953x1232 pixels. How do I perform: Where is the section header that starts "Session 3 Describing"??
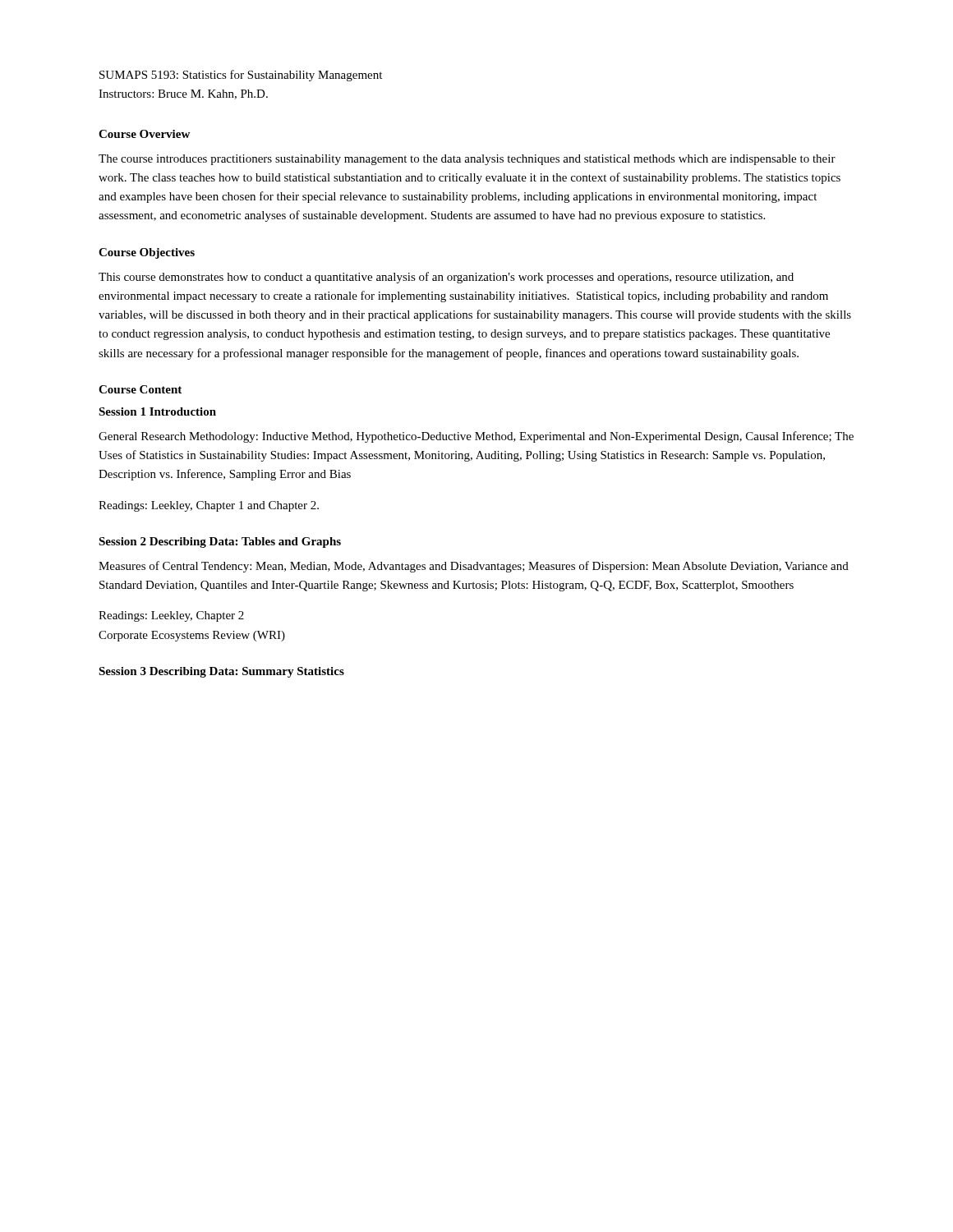point(221,671)
